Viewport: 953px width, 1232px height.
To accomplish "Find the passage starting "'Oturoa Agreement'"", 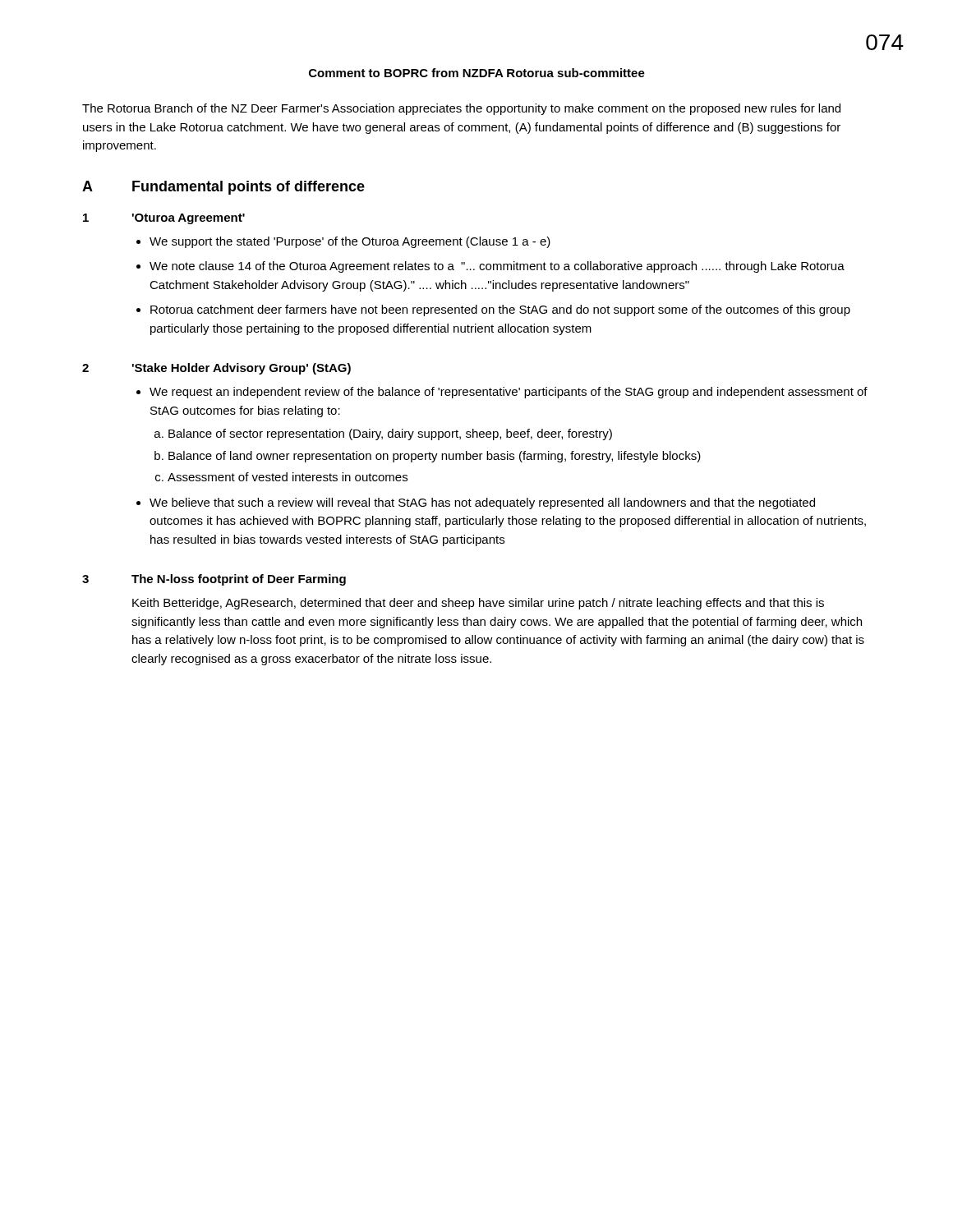I will click(x=188, y=217).
